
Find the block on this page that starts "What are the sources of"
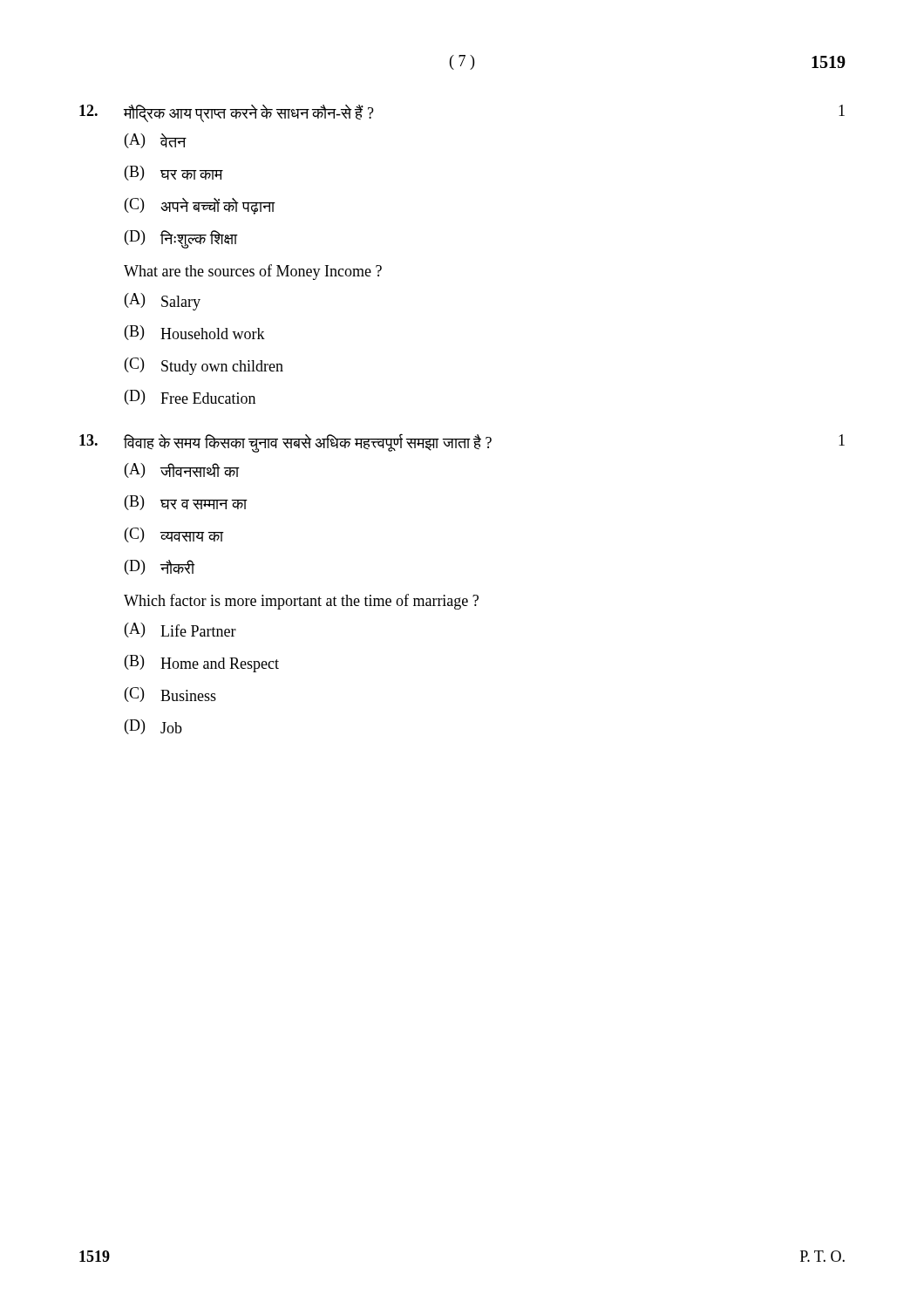253,271
